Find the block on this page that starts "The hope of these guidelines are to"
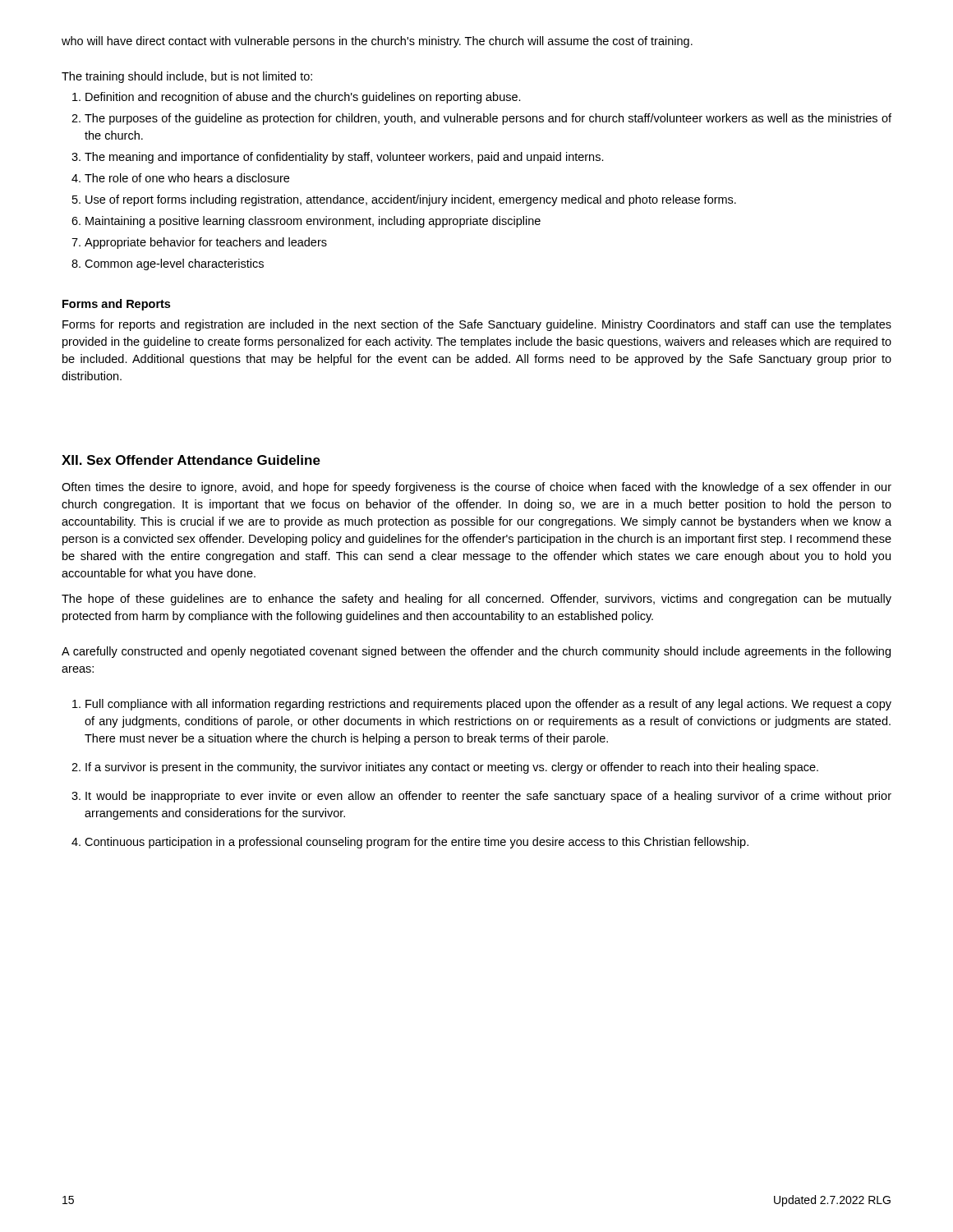Viewport: 953px width, 1232px height. (476, 607)
